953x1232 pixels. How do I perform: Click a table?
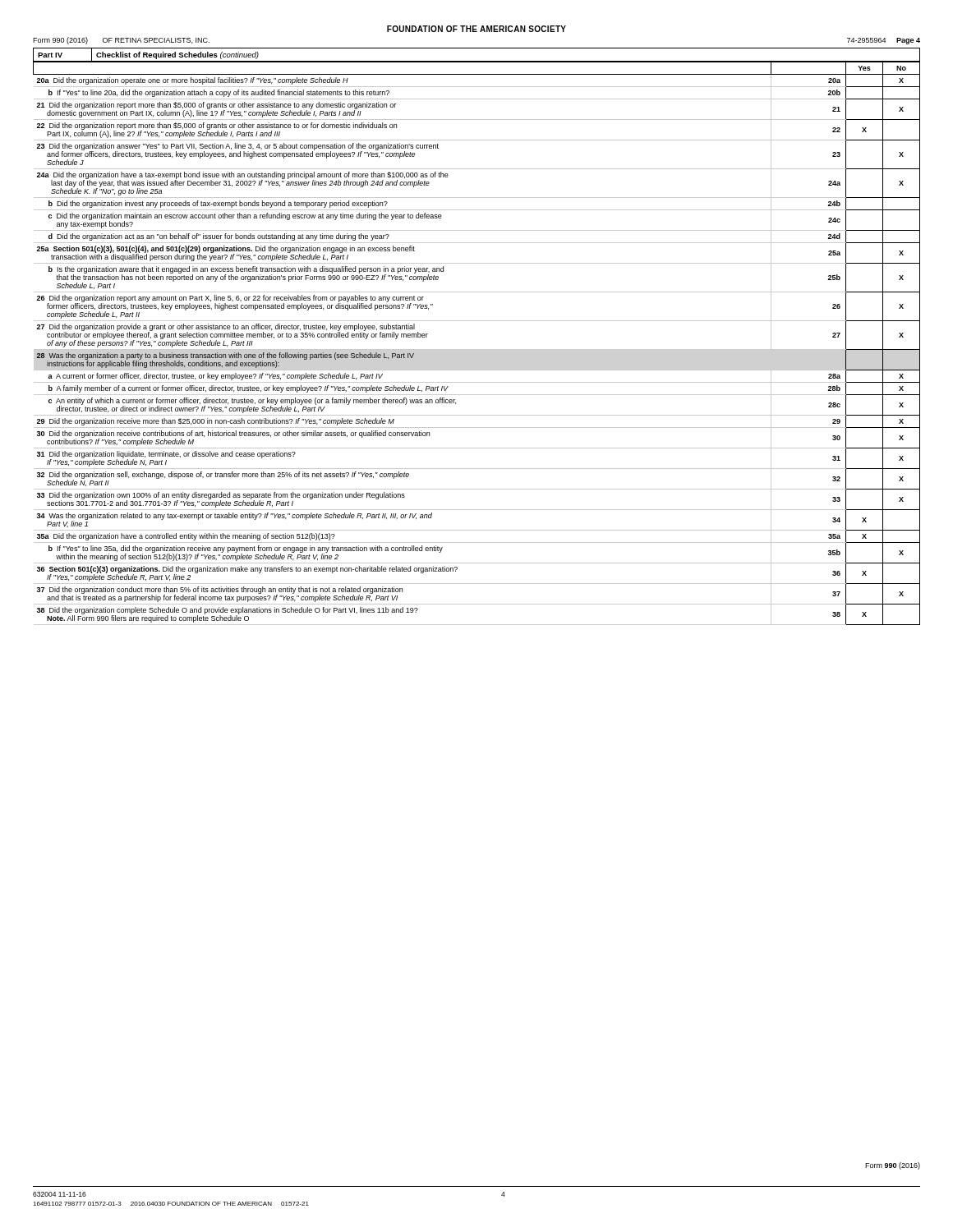pyautogui.click(x=476, y=343)
